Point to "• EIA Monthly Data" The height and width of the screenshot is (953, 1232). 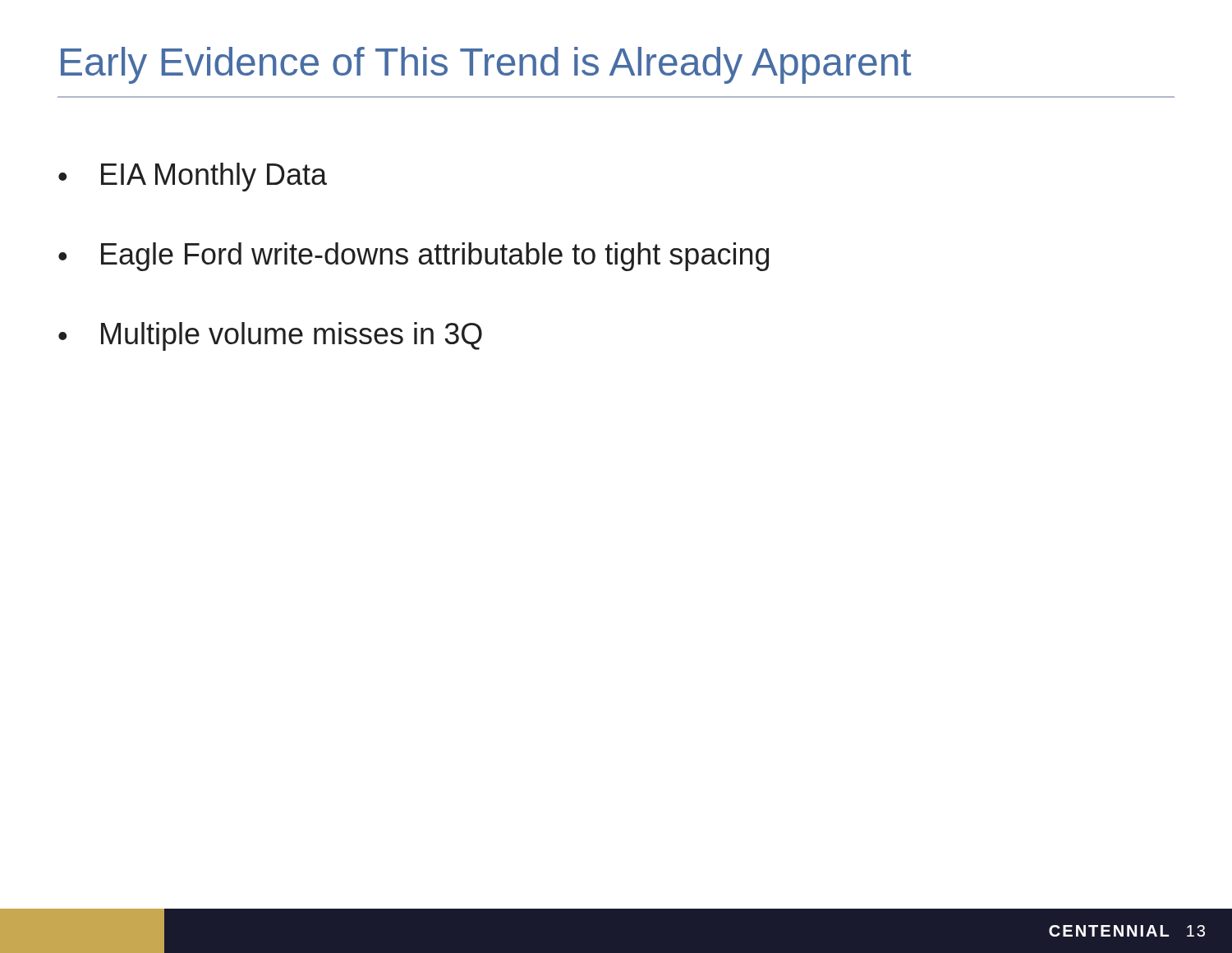[x=192, y=176]
